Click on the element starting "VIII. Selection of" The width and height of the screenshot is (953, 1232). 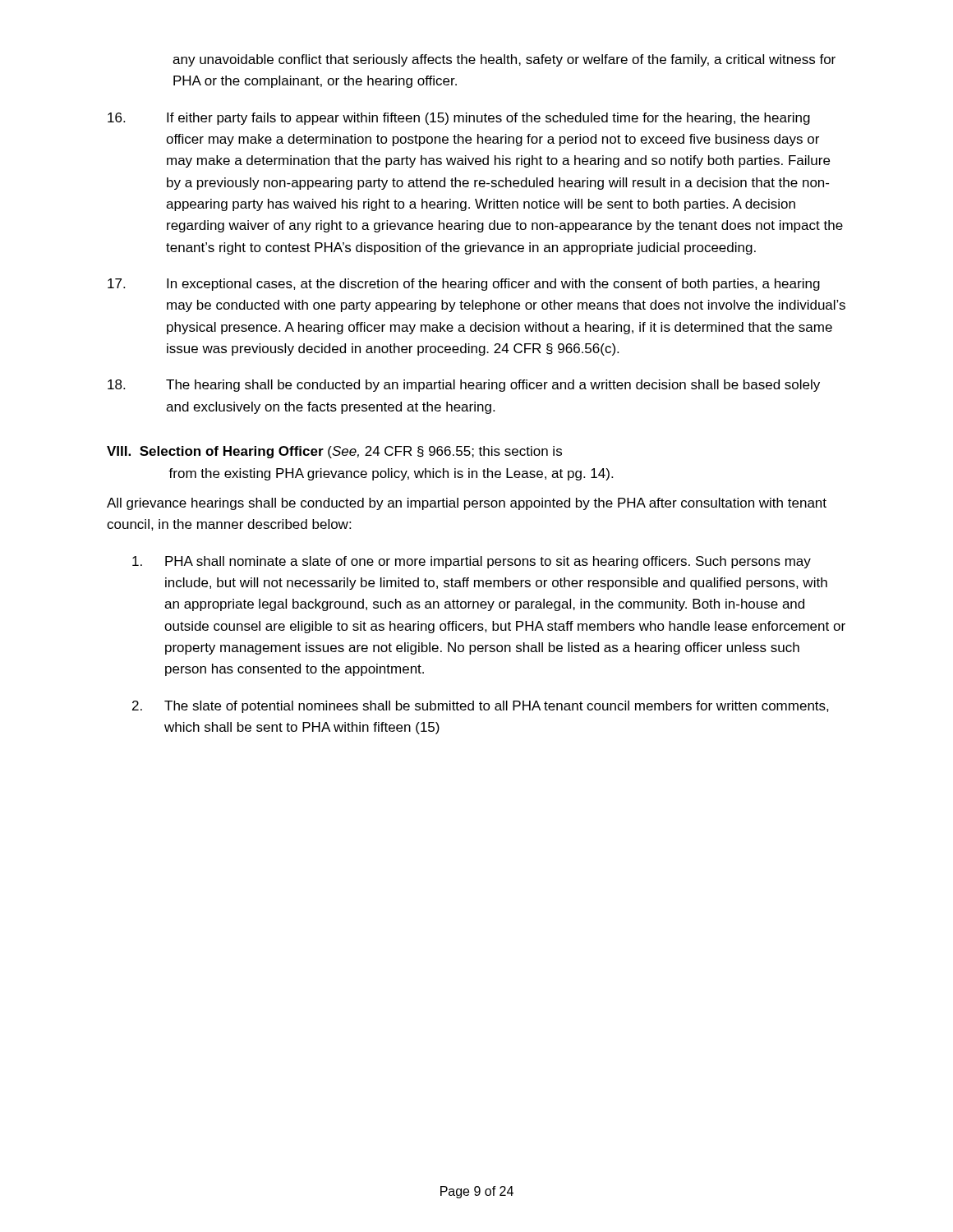pyautogui.click(x=361, y=462)
